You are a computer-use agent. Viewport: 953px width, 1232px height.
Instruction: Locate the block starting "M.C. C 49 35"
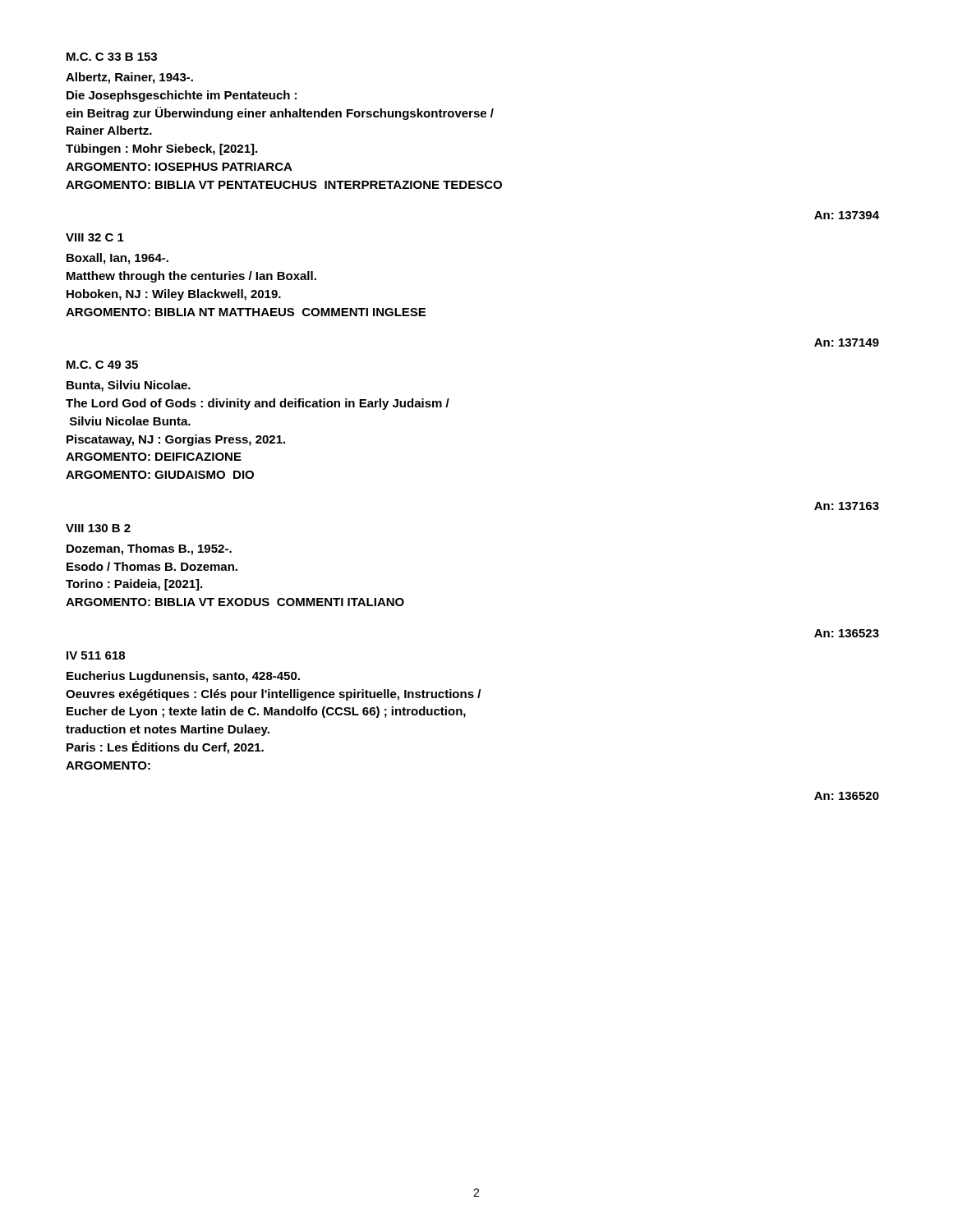(102, 364)
